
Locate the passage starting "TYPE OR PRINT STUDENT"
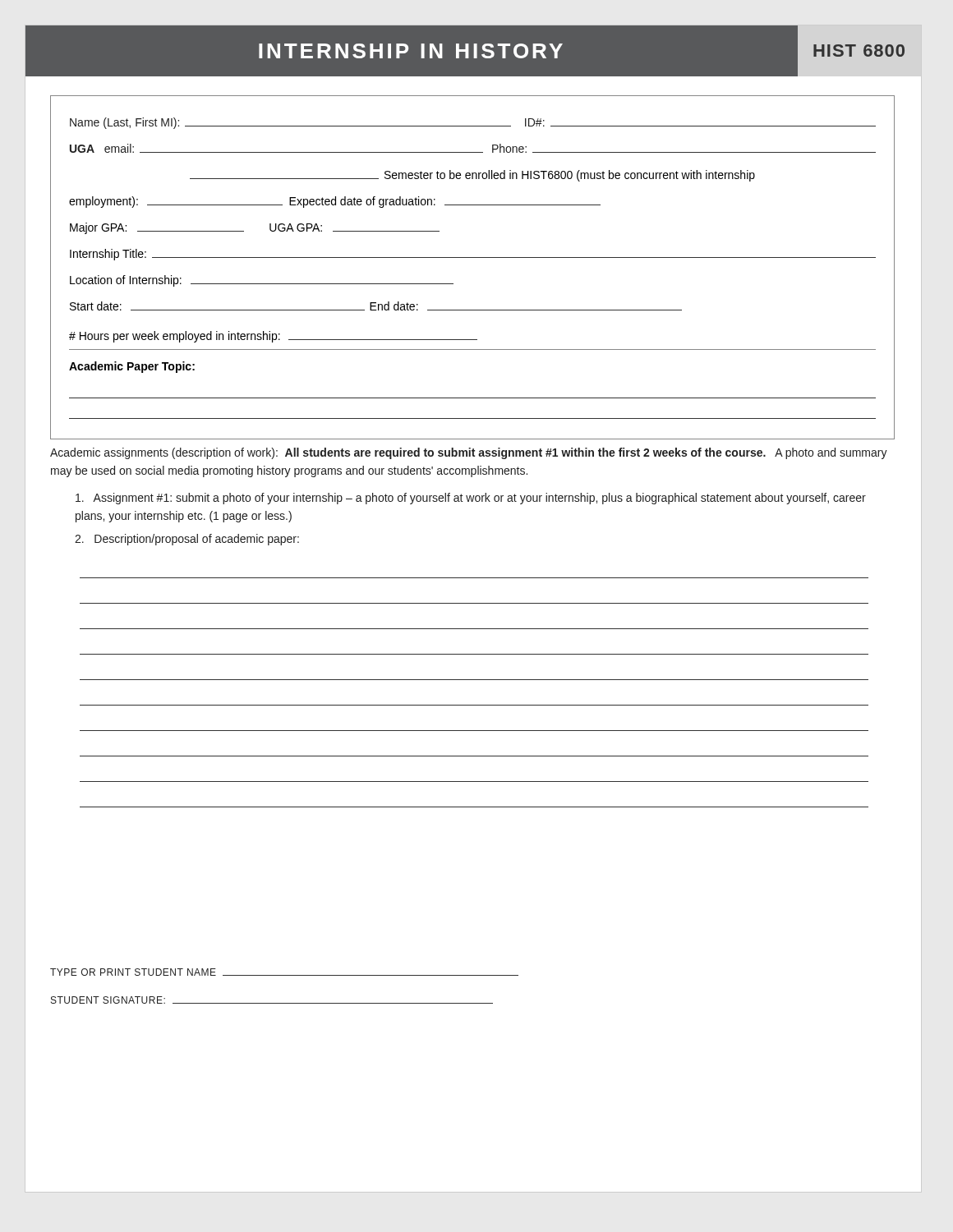284,970
